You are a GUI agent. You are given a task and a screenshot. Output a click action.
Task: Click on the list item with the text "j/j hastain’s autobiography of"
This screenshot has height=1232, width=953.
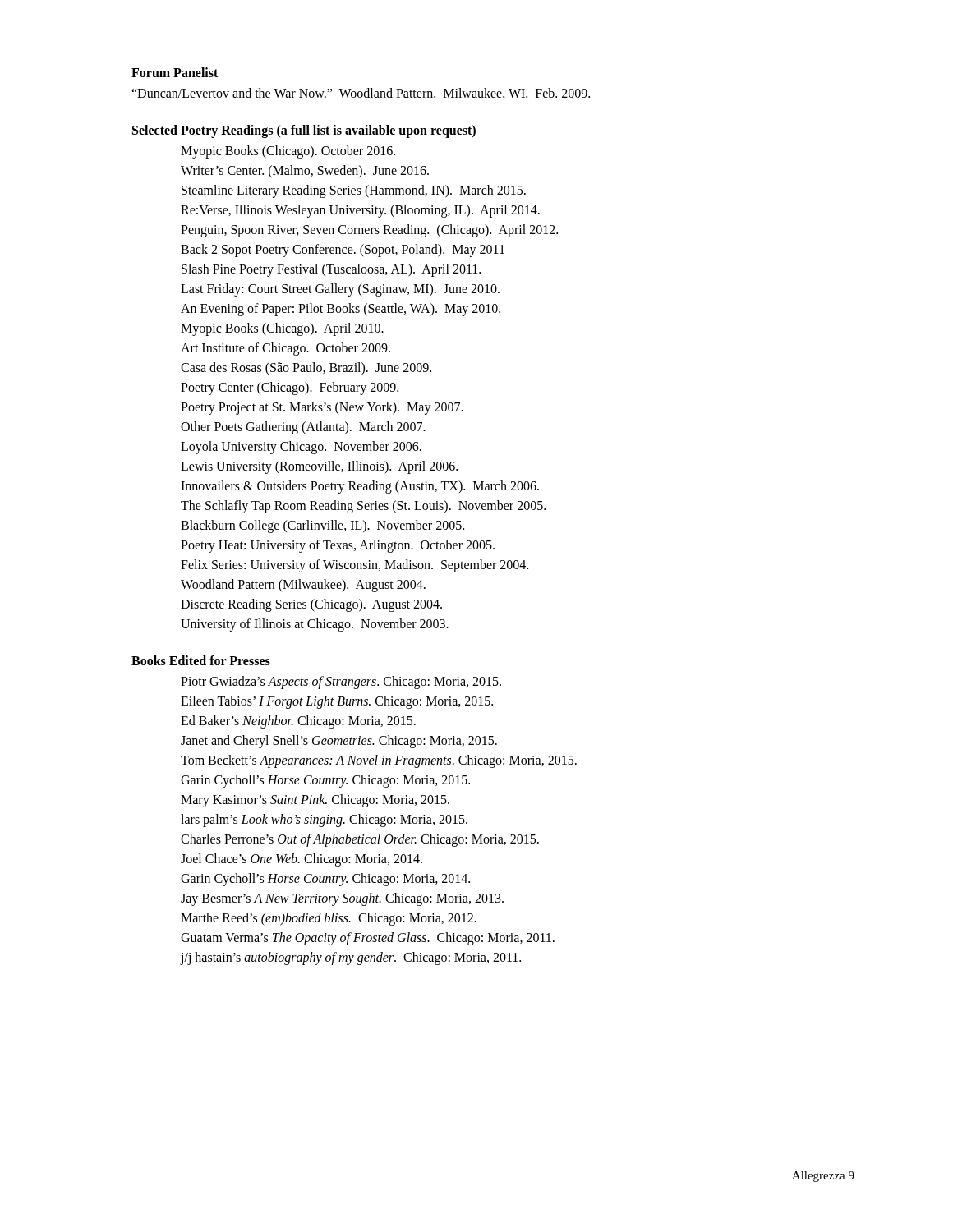tap(351, 957)
